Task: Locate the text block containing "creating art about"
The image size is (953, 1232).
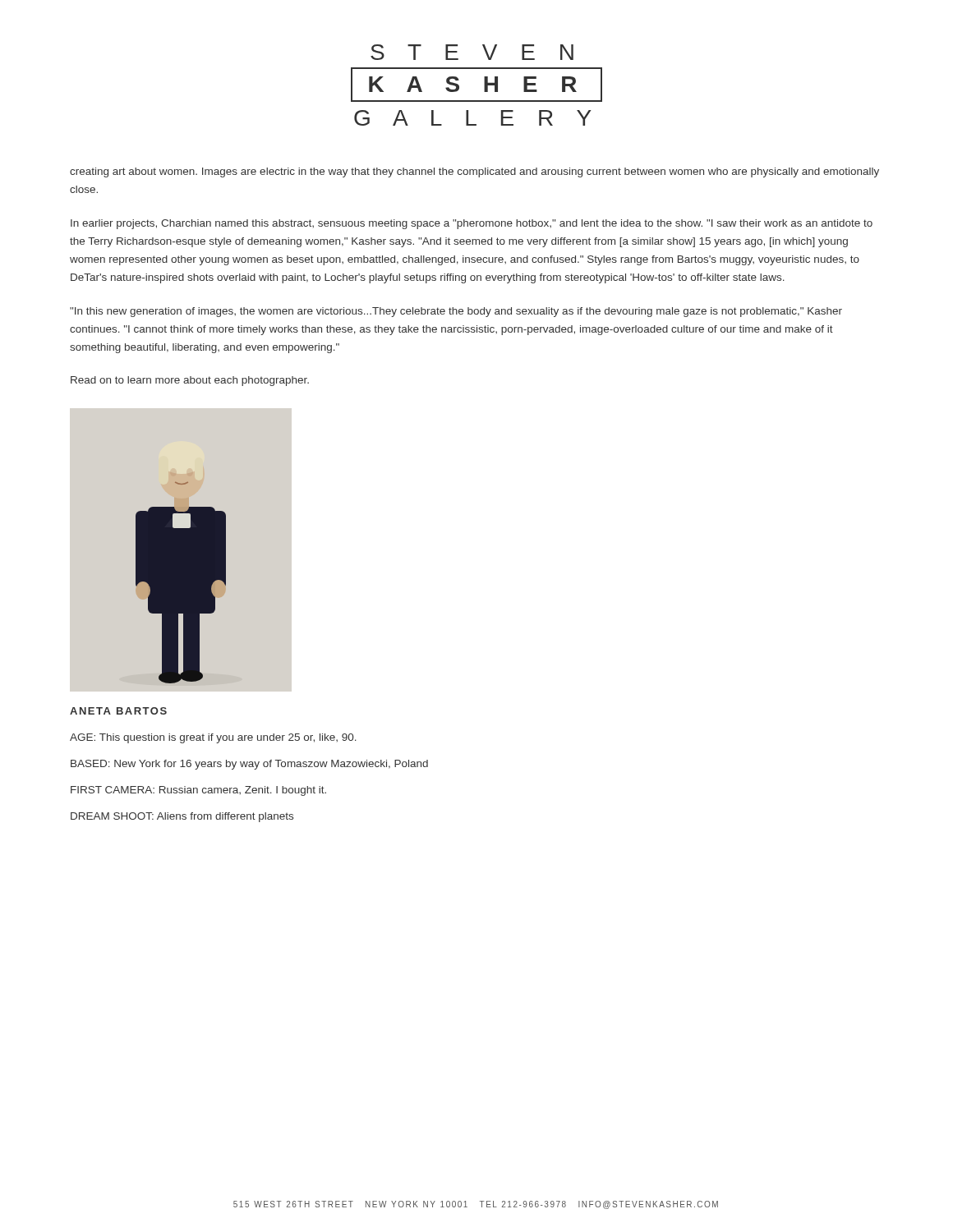Action: coord(475,180)
